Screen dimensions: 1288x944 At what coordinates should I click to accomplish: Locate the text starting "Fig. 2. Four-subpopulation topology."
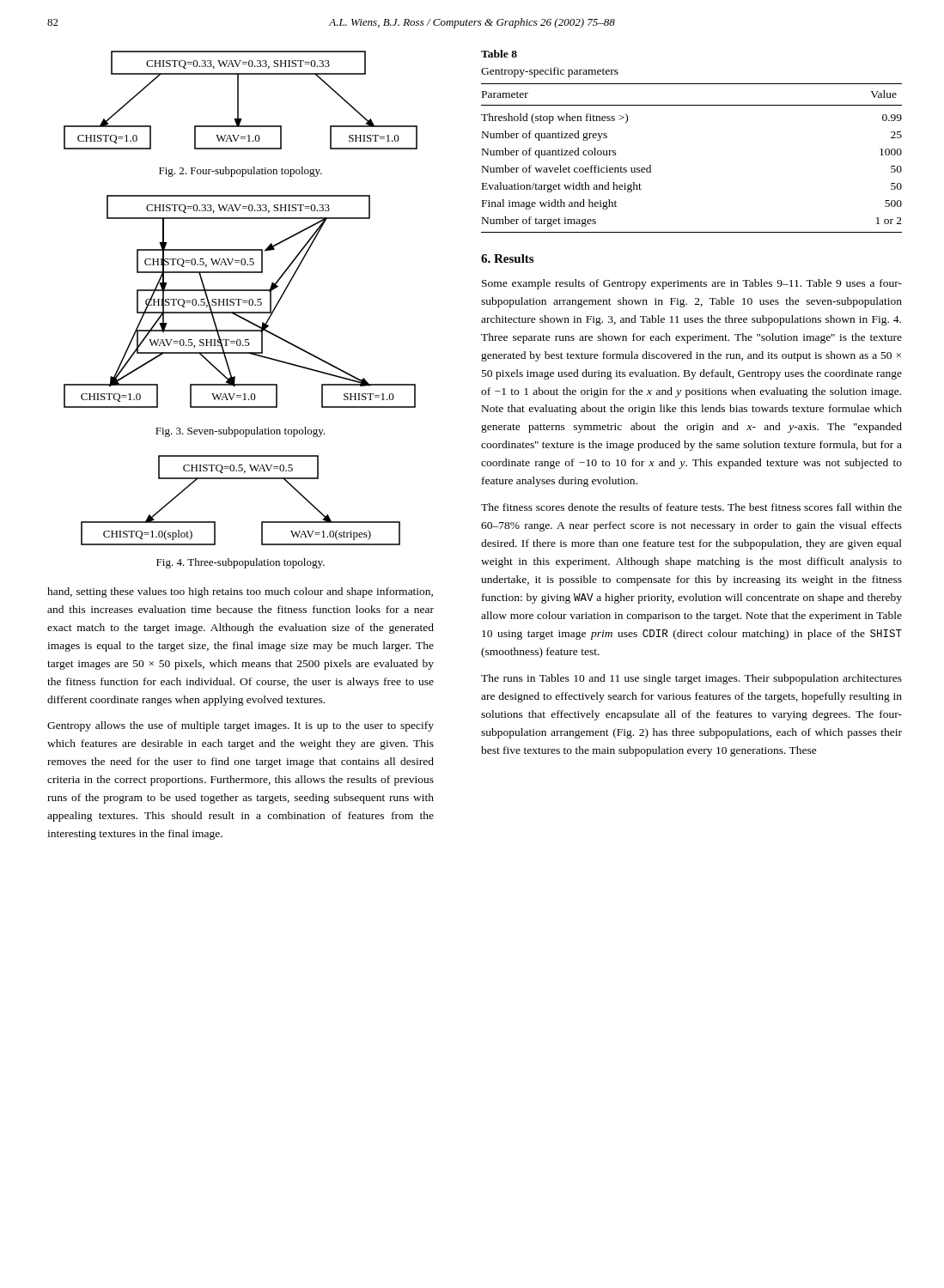(x=241, y=170)
